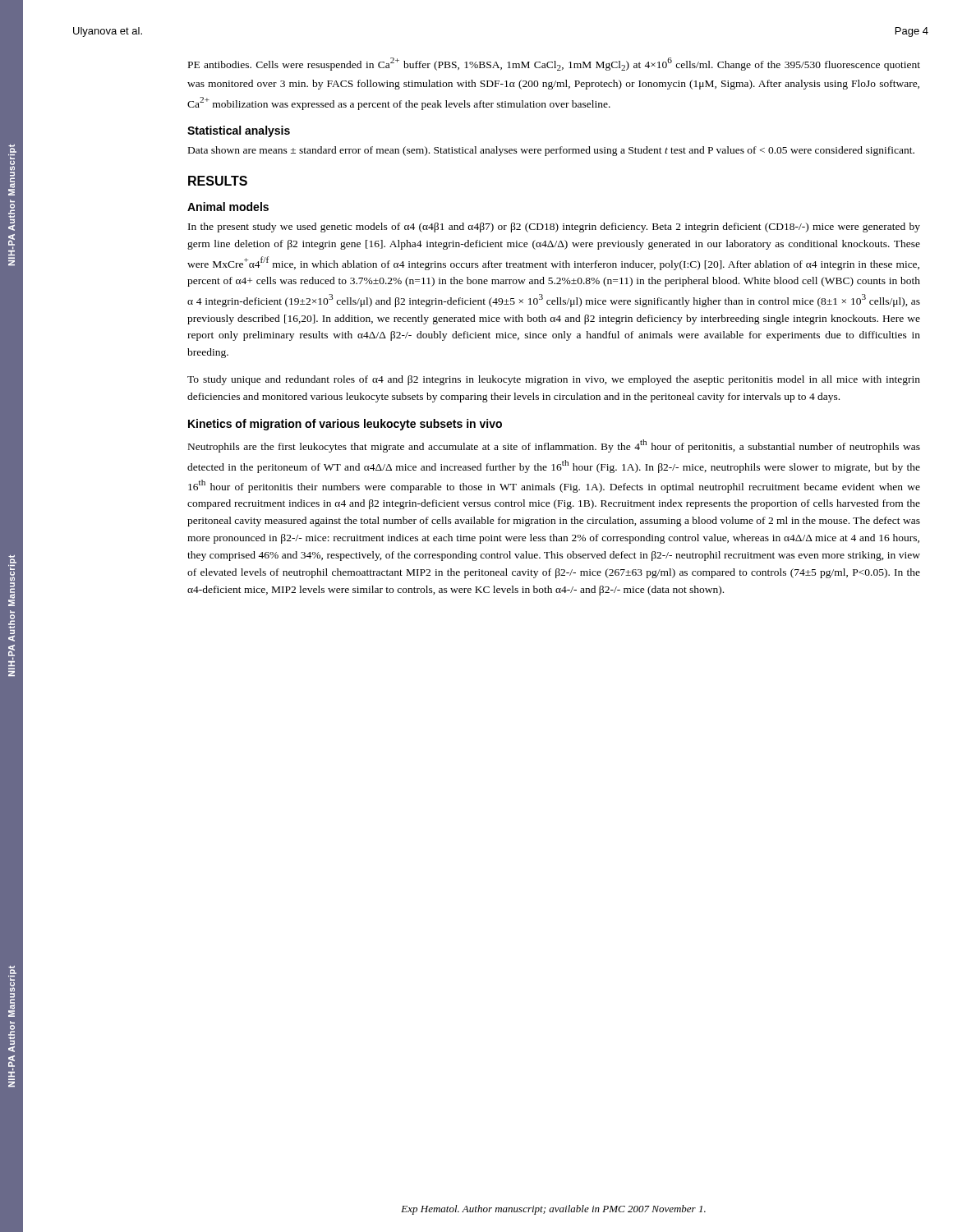Find the block on this page that starts "Data shown are means"
953x1232 pixels.
coord(551,150)
